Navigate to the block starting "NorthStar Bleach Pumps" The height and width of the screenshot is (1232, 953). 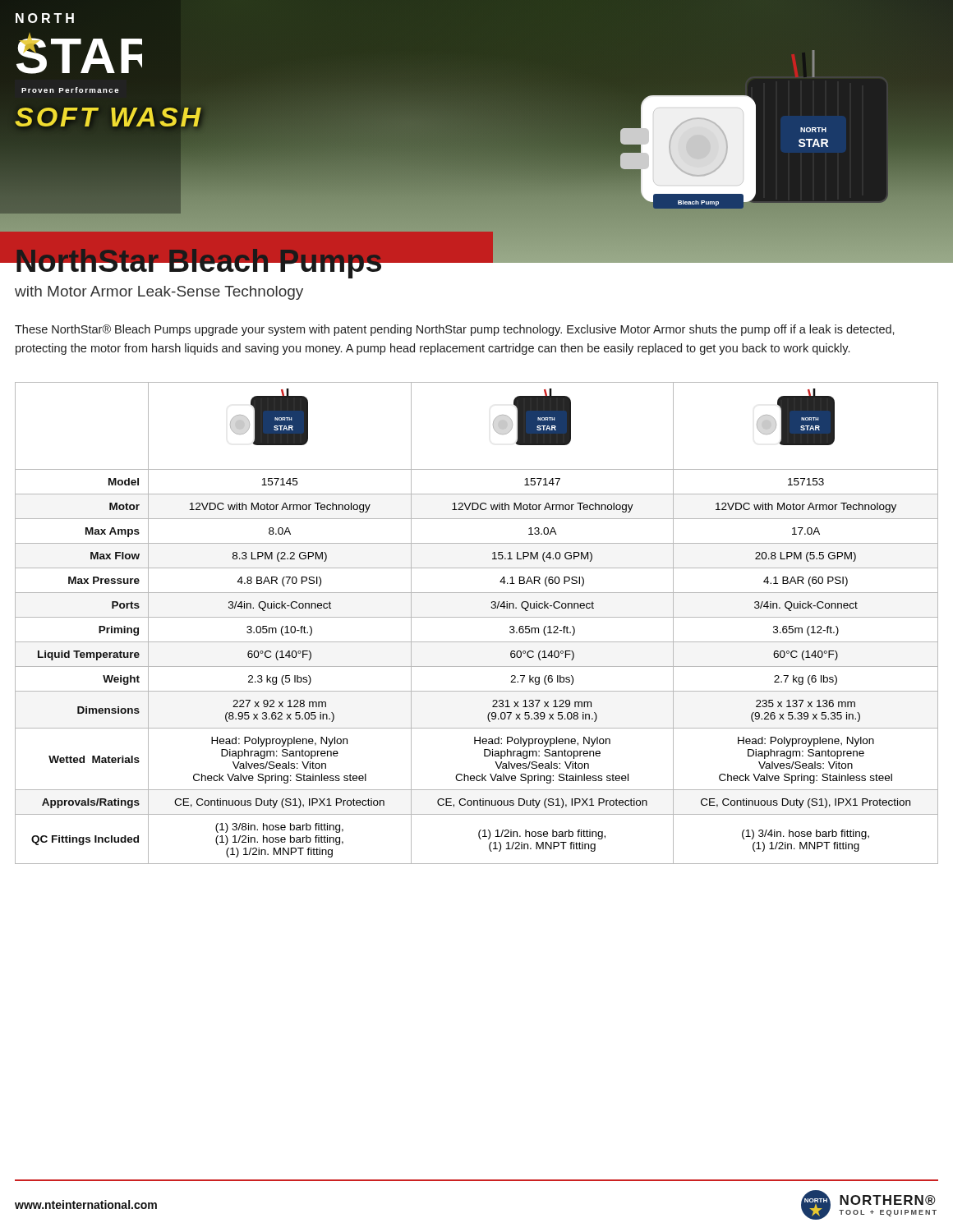tap(199, 262)
